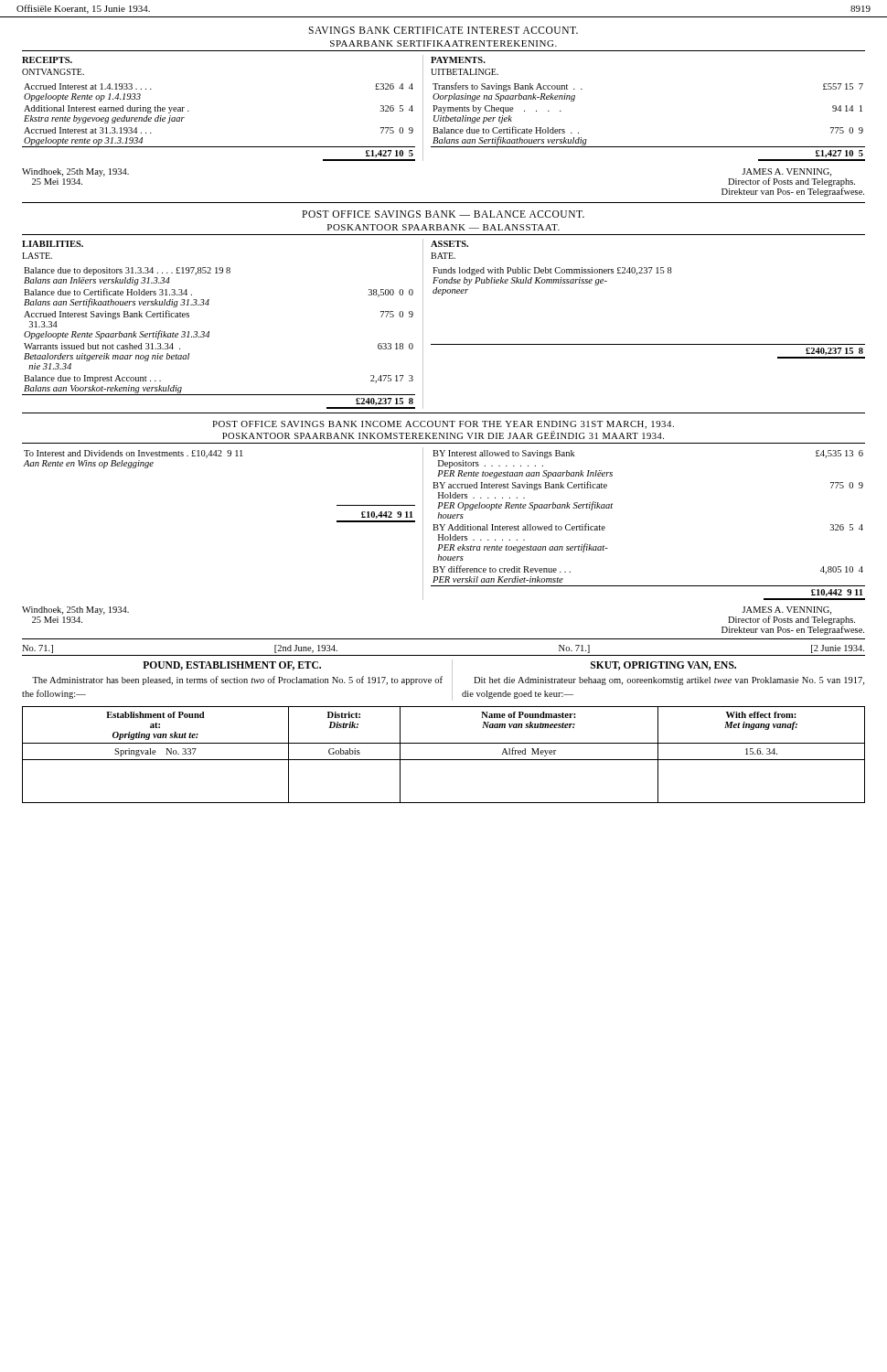
Task: Point to the block beginning "No. 71.] [2nd"
Action: pyautogui.click(x=444, y=648)
